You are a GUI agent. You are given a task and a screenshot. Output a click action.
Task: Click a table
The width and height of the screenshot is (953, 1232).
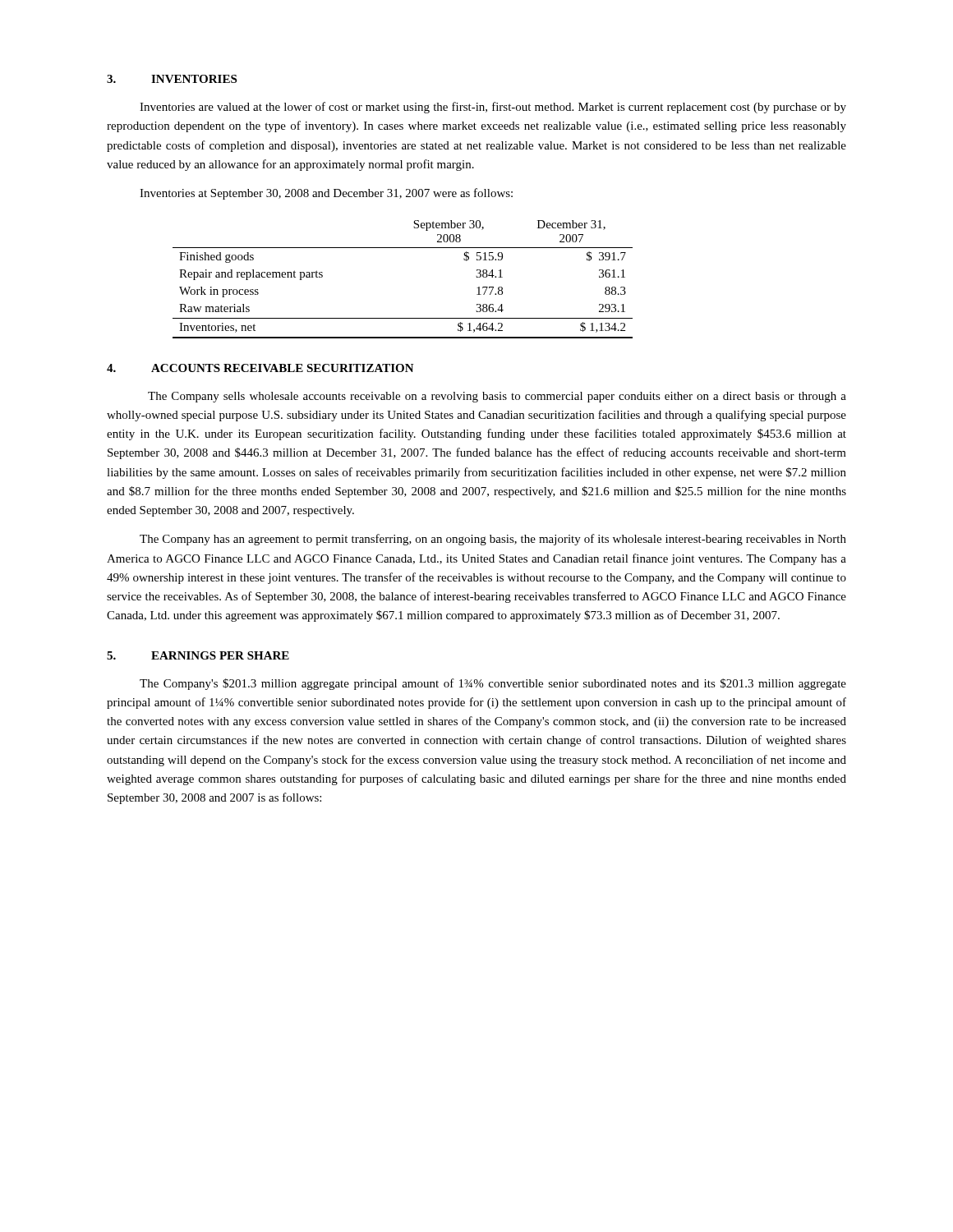click(493, 277)
